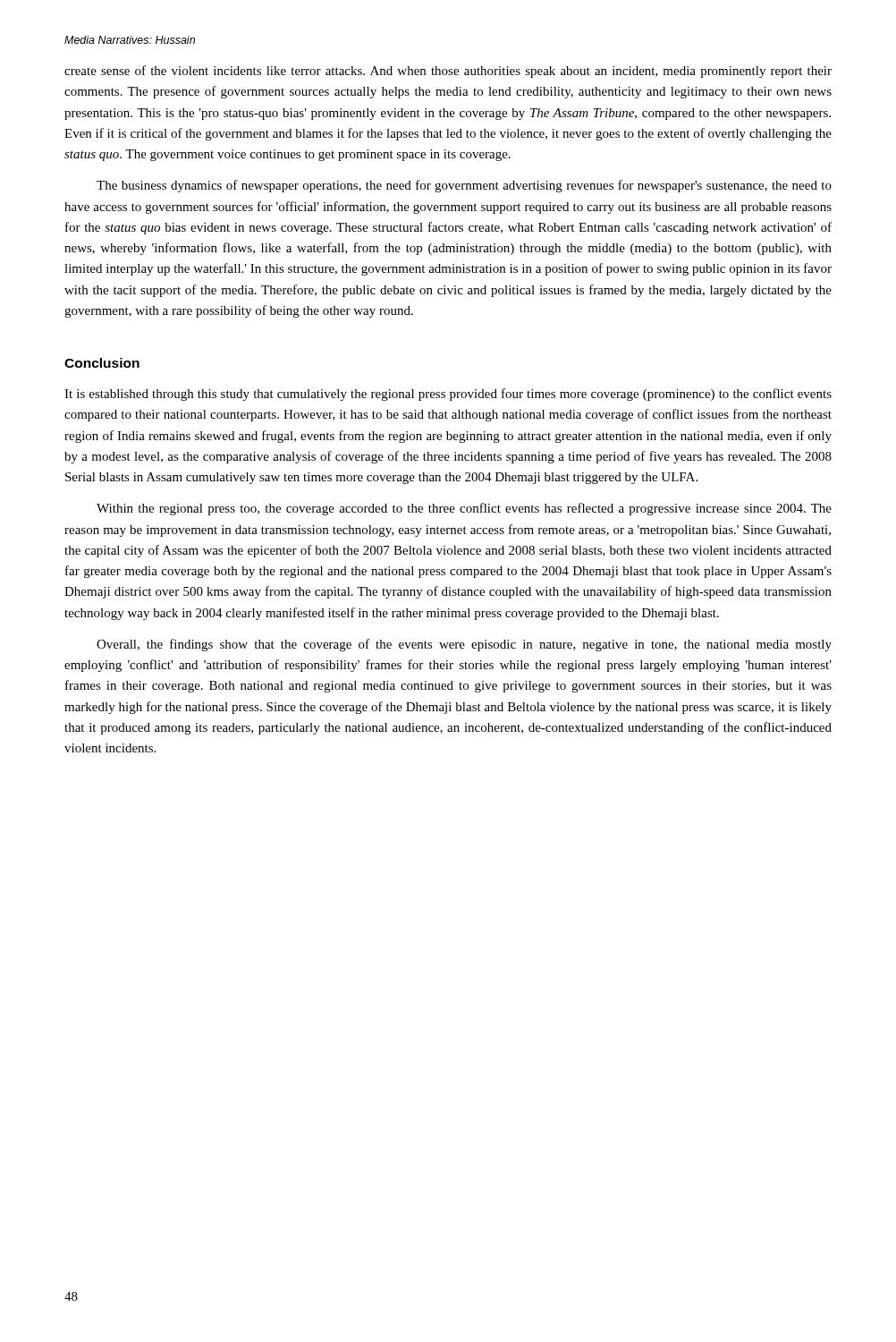This screenshot has height=1342, width=896.
Task: Click on the text block that says "create sense of the"
Action: click(448, 112)
